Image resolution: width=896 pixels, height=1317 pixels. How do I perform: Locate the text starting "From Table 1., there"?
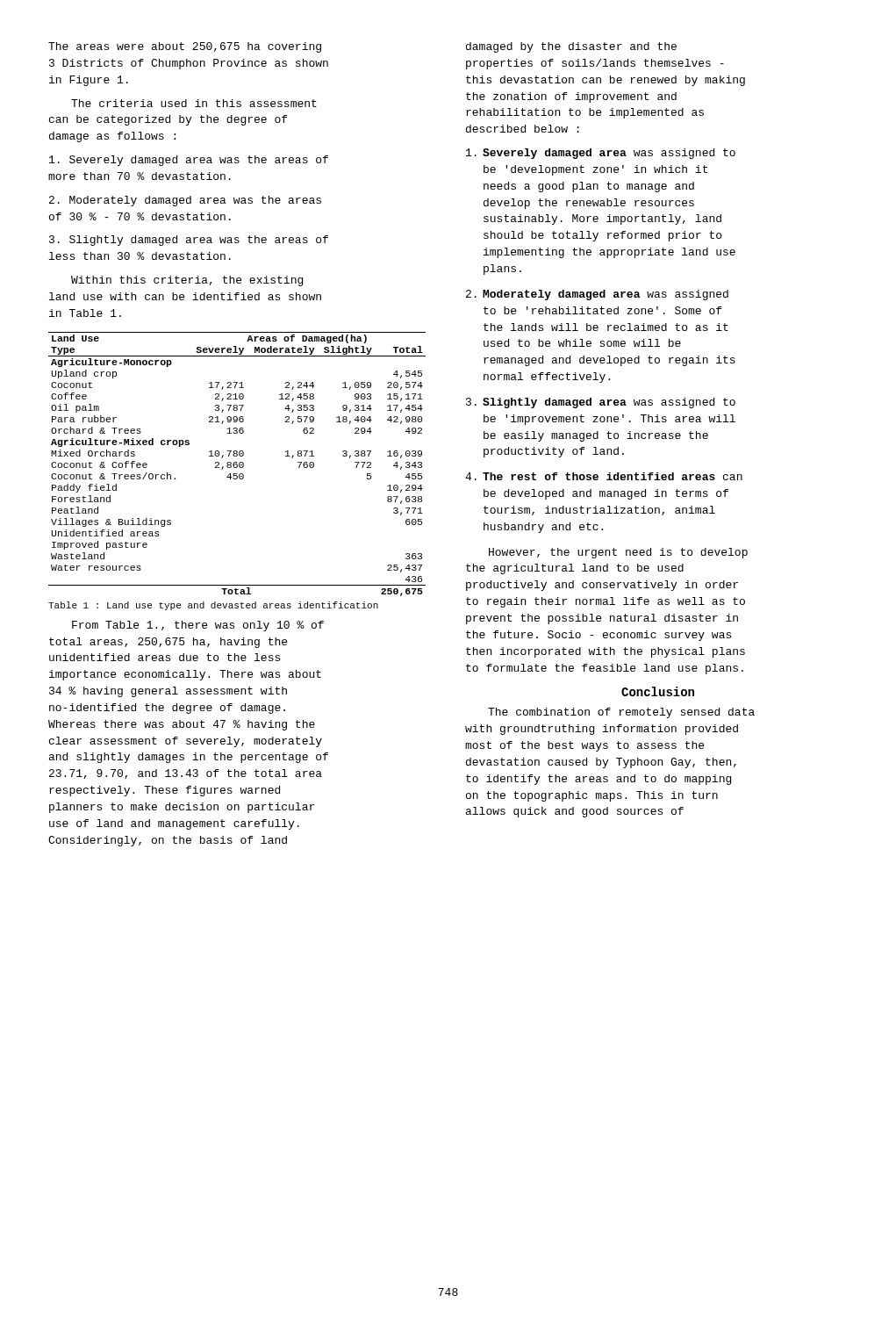[x=237, y=734]
